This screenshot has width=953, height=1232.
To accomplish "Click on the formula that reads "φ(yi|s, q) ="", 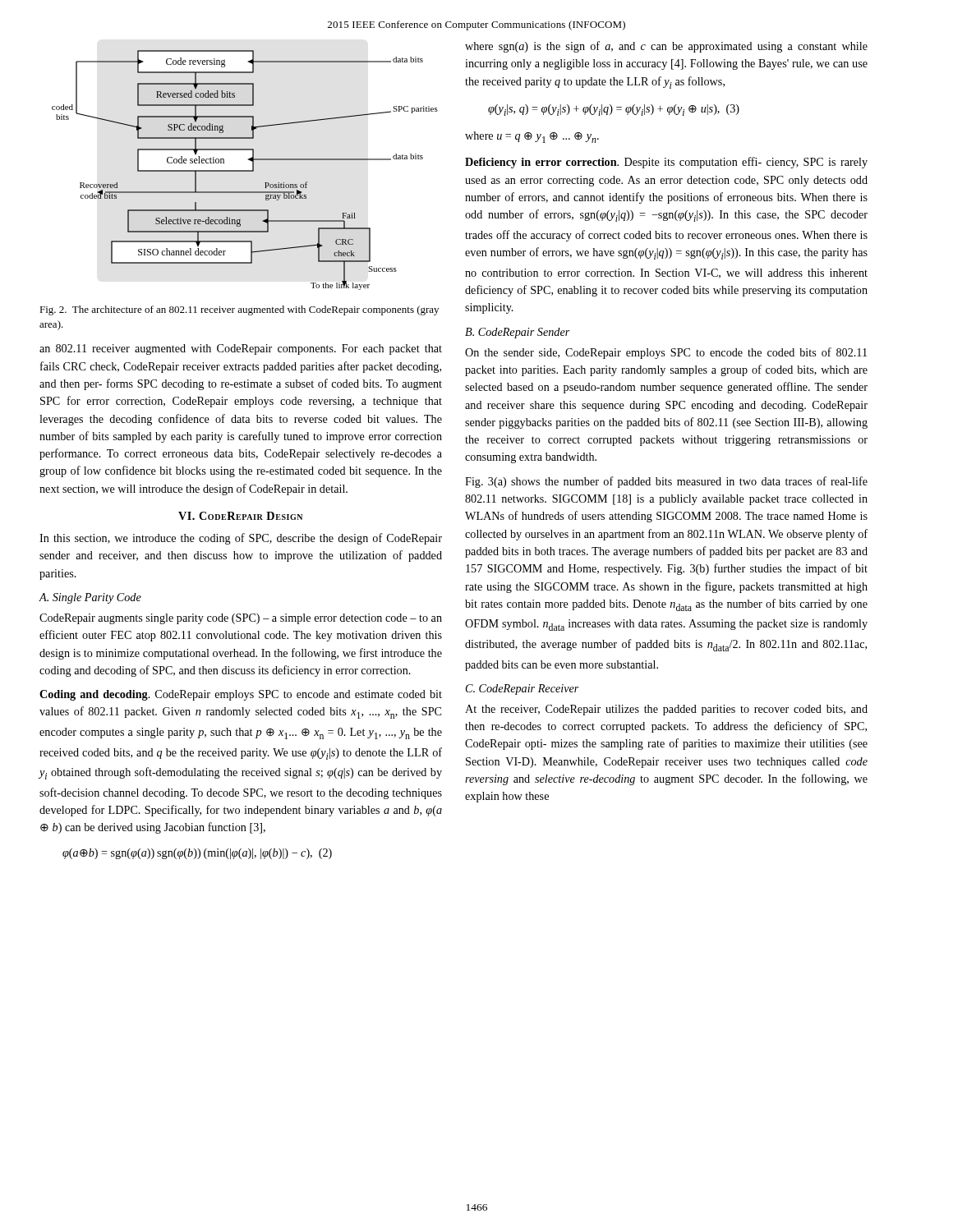I will (614, 110).
